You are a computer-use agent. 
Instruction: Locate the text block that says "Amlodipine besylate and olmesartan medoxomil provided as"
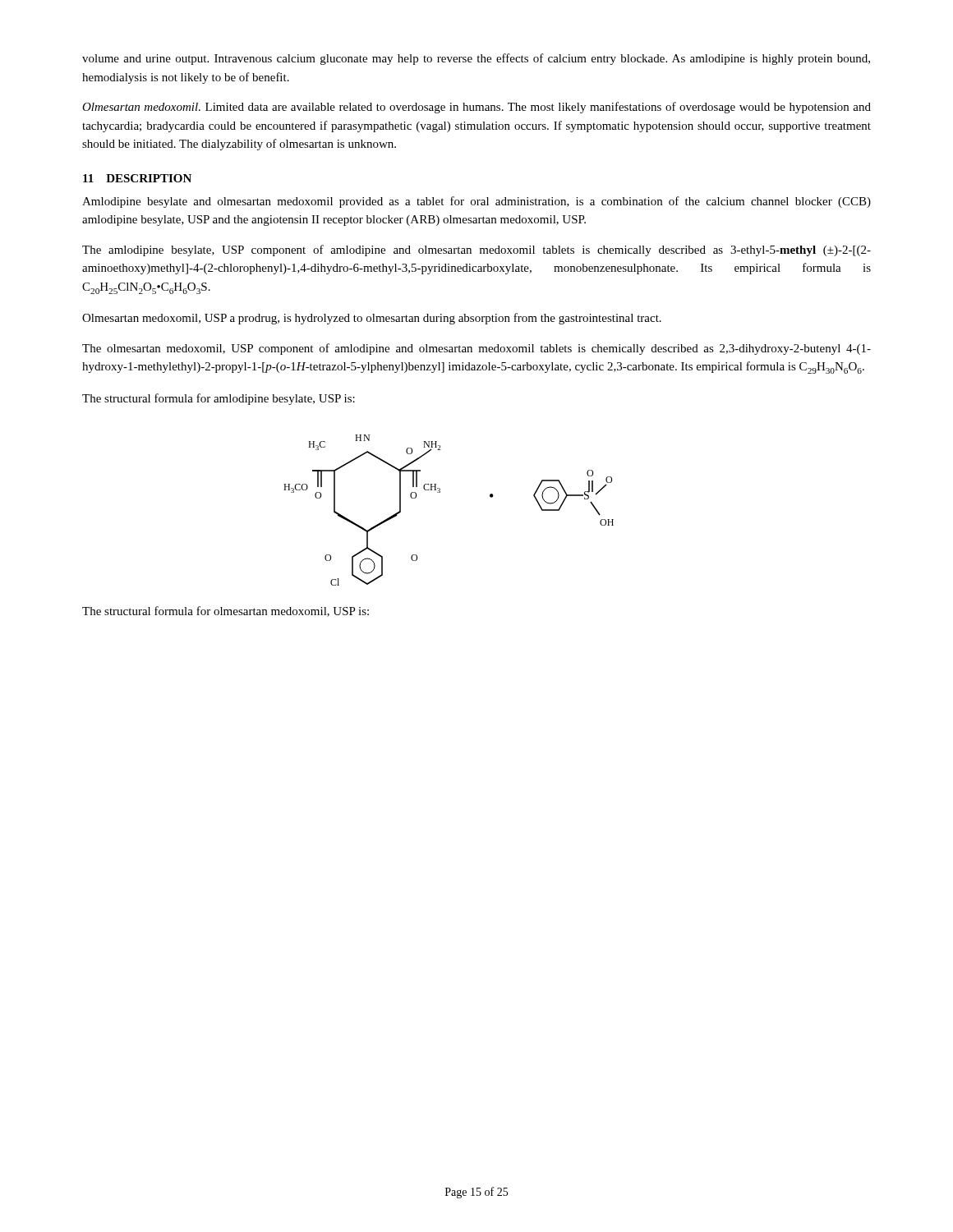point(476,210)
